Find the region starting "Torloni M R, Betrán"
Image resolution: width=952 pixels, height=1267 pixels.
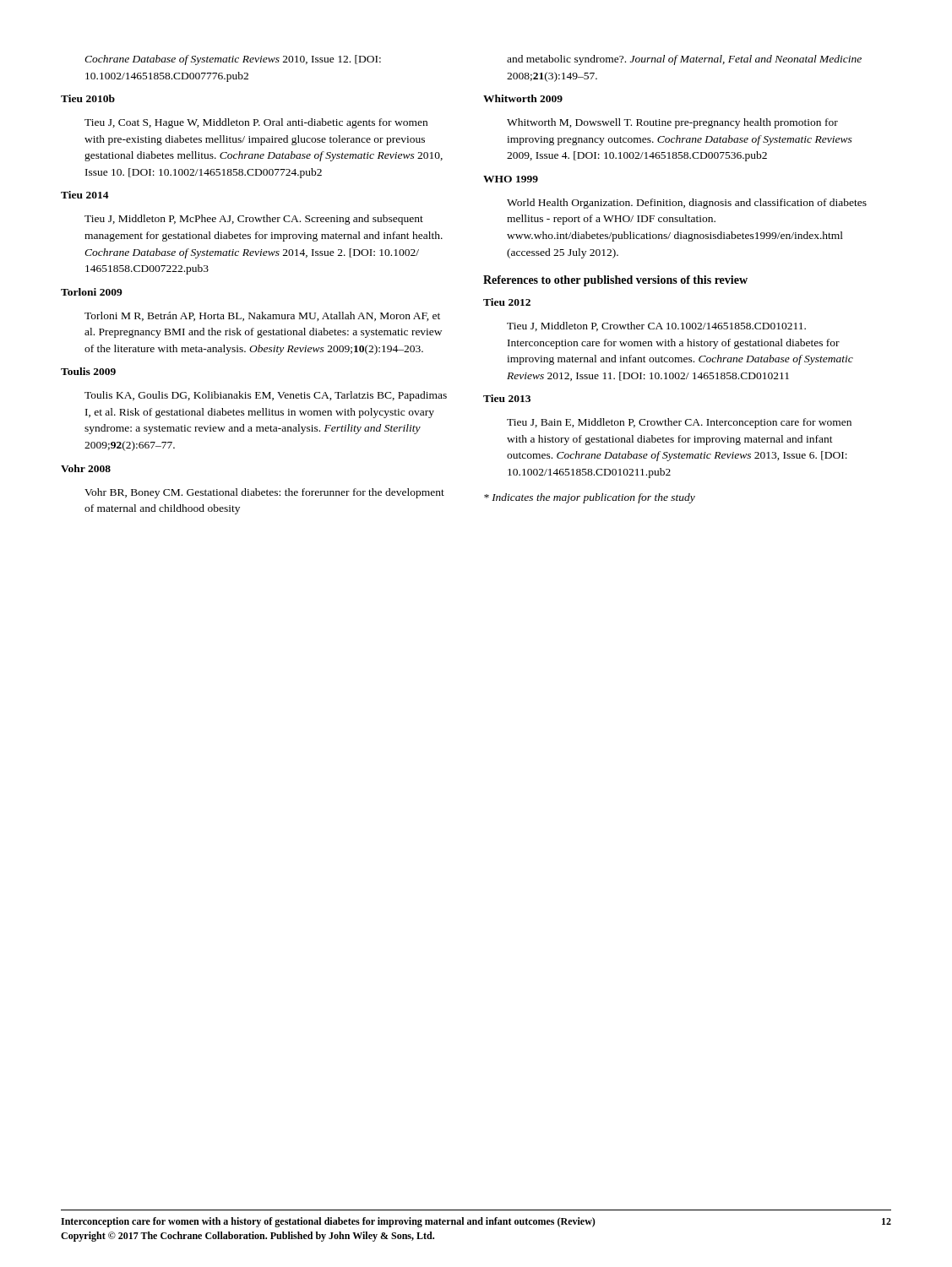coord(267,332)
